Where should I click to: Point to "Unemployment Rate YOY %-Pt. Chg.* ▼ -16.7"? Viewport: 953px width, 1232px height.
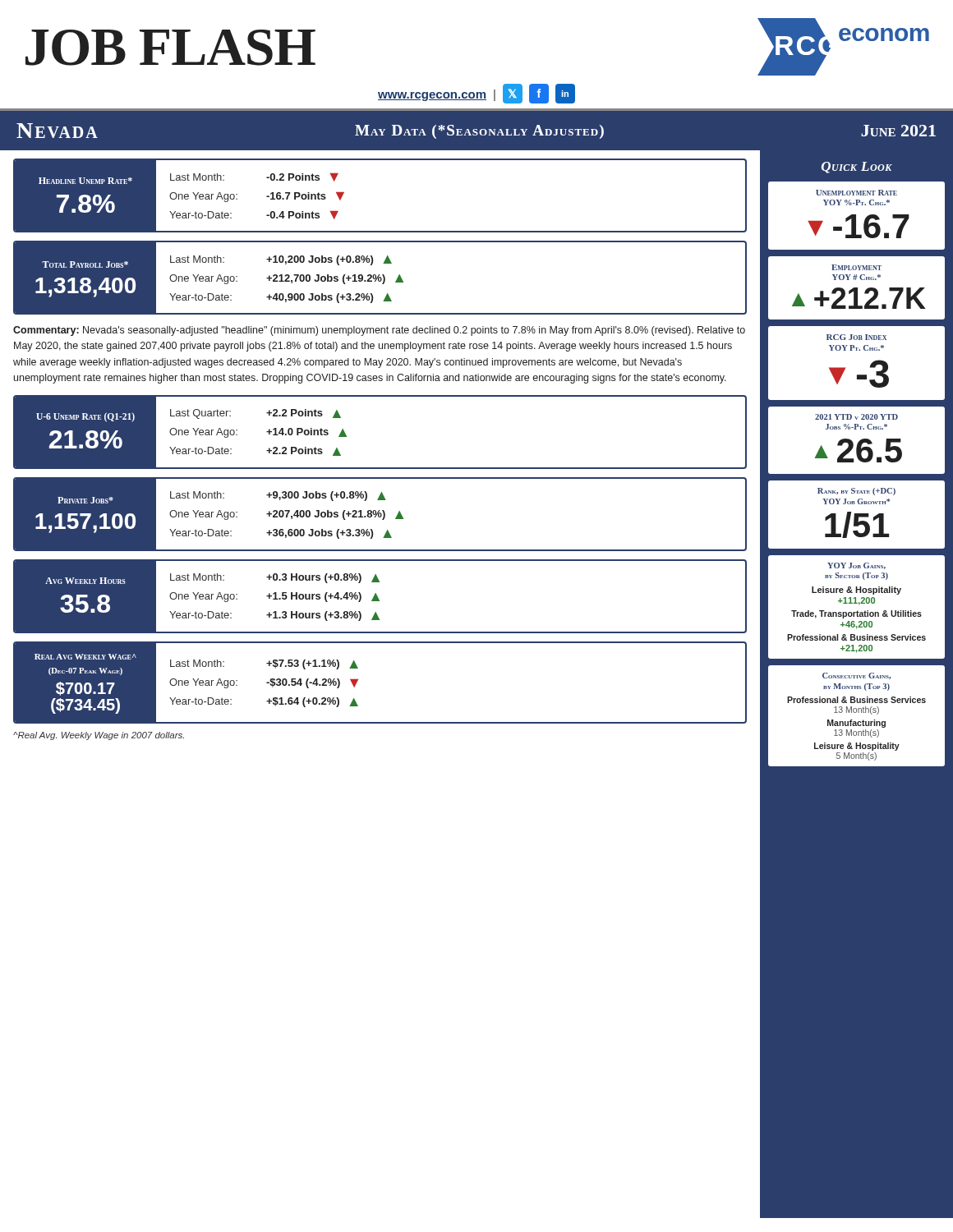856,217
